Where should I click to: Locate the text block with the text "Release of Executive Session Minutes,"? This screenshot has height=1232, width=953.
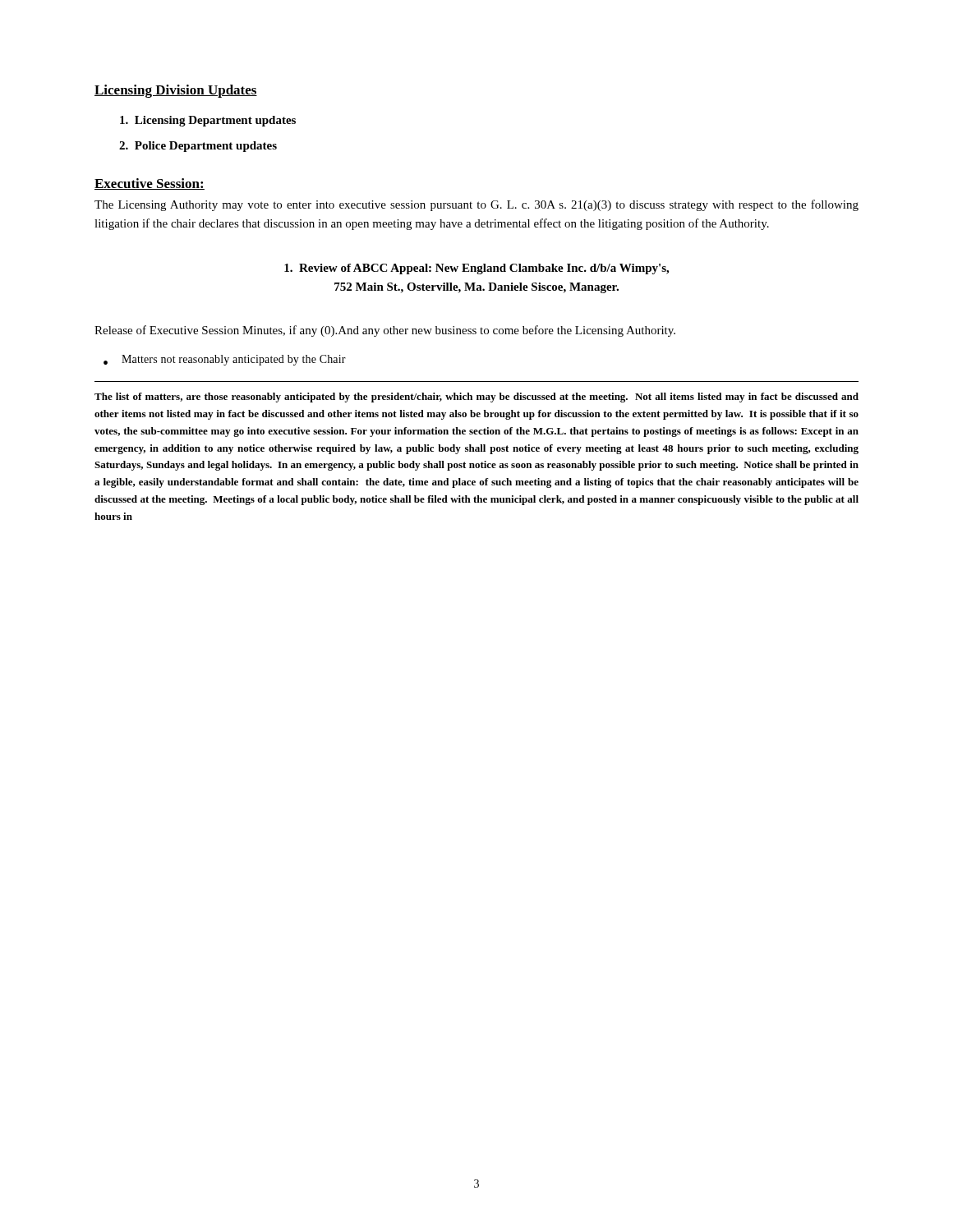pyautogui.click(x=385, y=330)
